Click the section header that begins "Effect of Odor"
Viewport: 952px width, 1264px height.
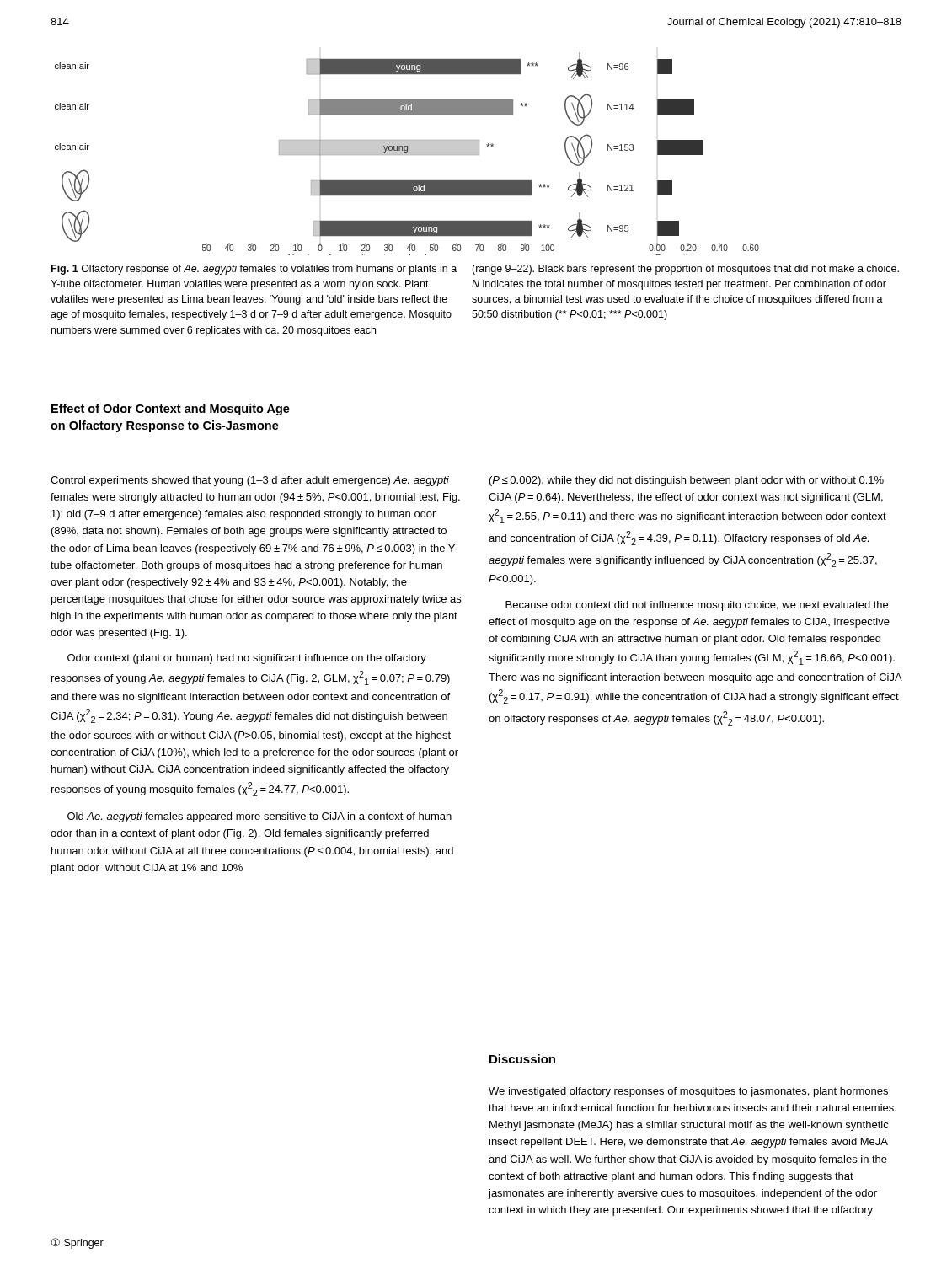point(170,417)
